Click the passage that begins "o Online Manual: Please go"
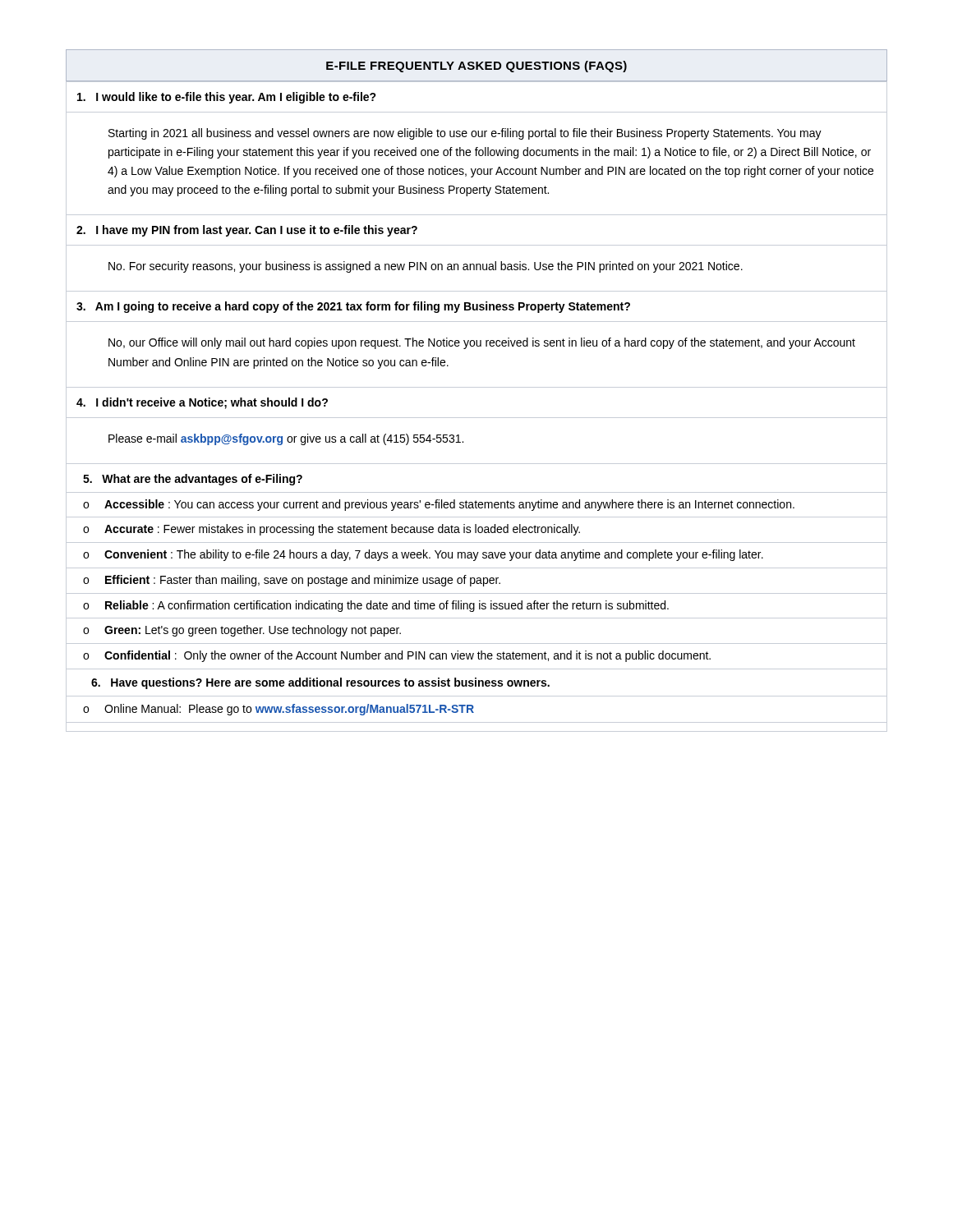The width and height of the screenshot is (953, 1232). (279, 709)
